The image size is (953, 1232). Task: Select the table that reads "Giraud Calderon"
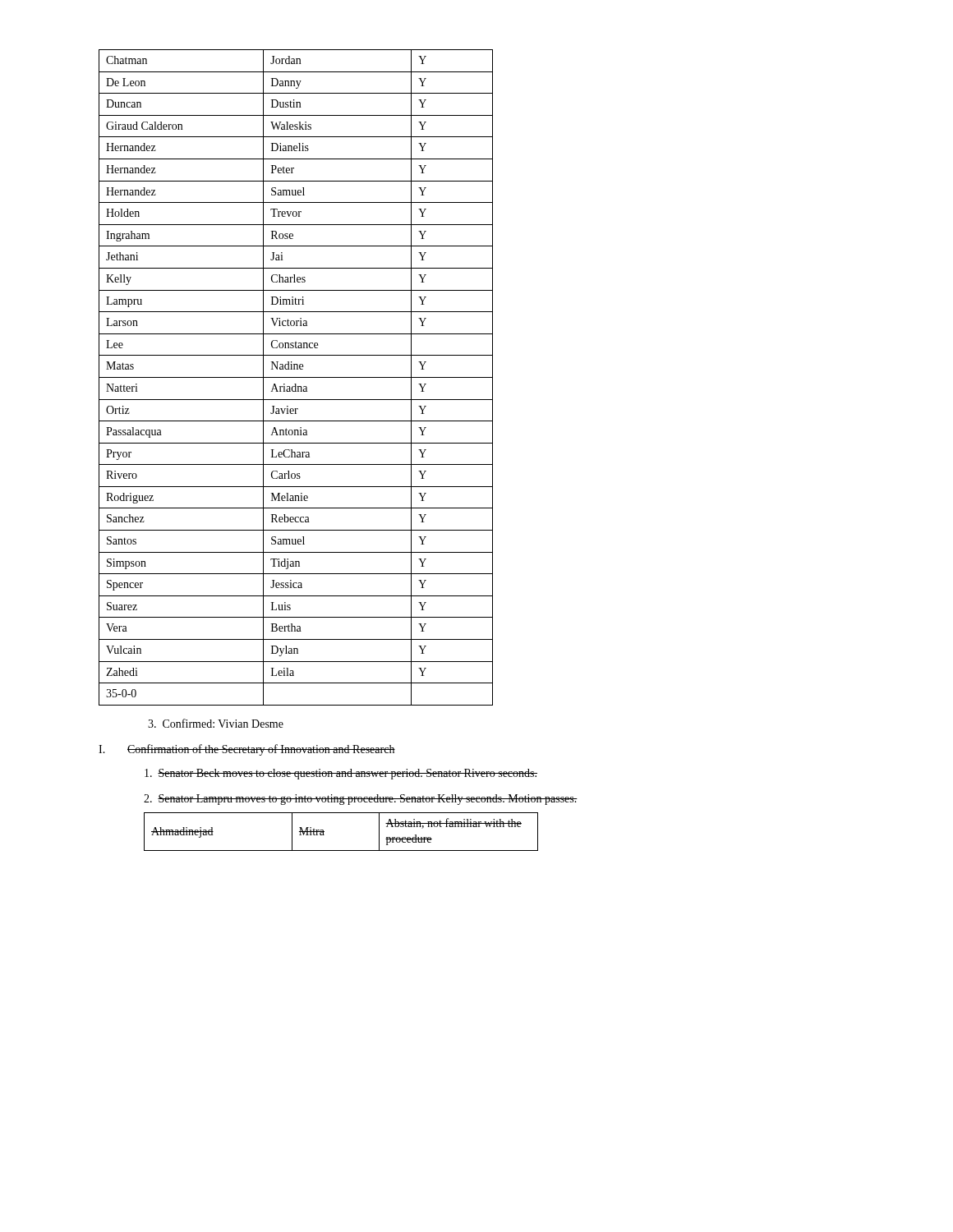(476, 377)
